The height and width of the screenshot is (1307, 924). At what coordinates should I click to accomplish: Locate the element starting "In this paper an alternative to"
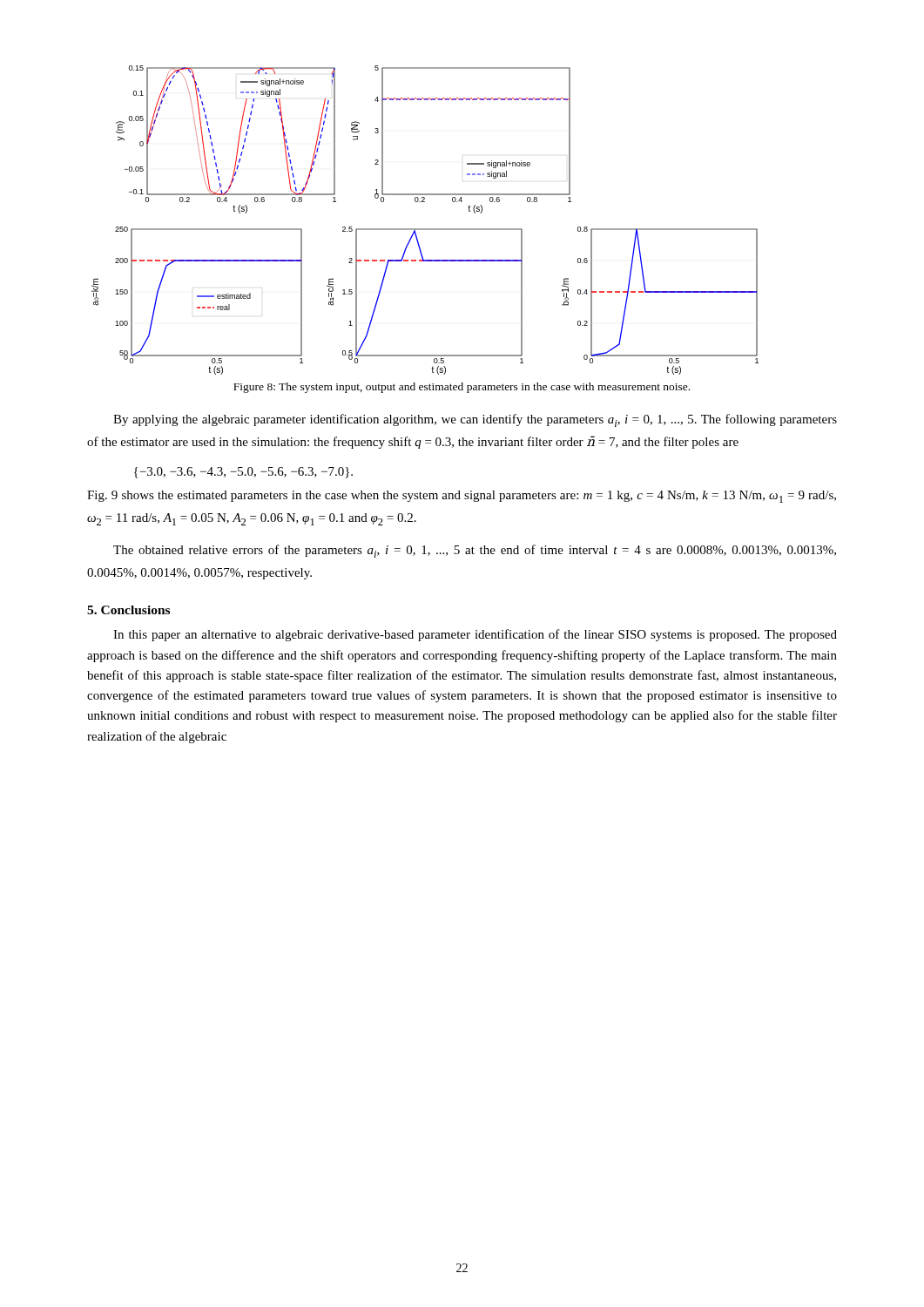pos(462,685)
